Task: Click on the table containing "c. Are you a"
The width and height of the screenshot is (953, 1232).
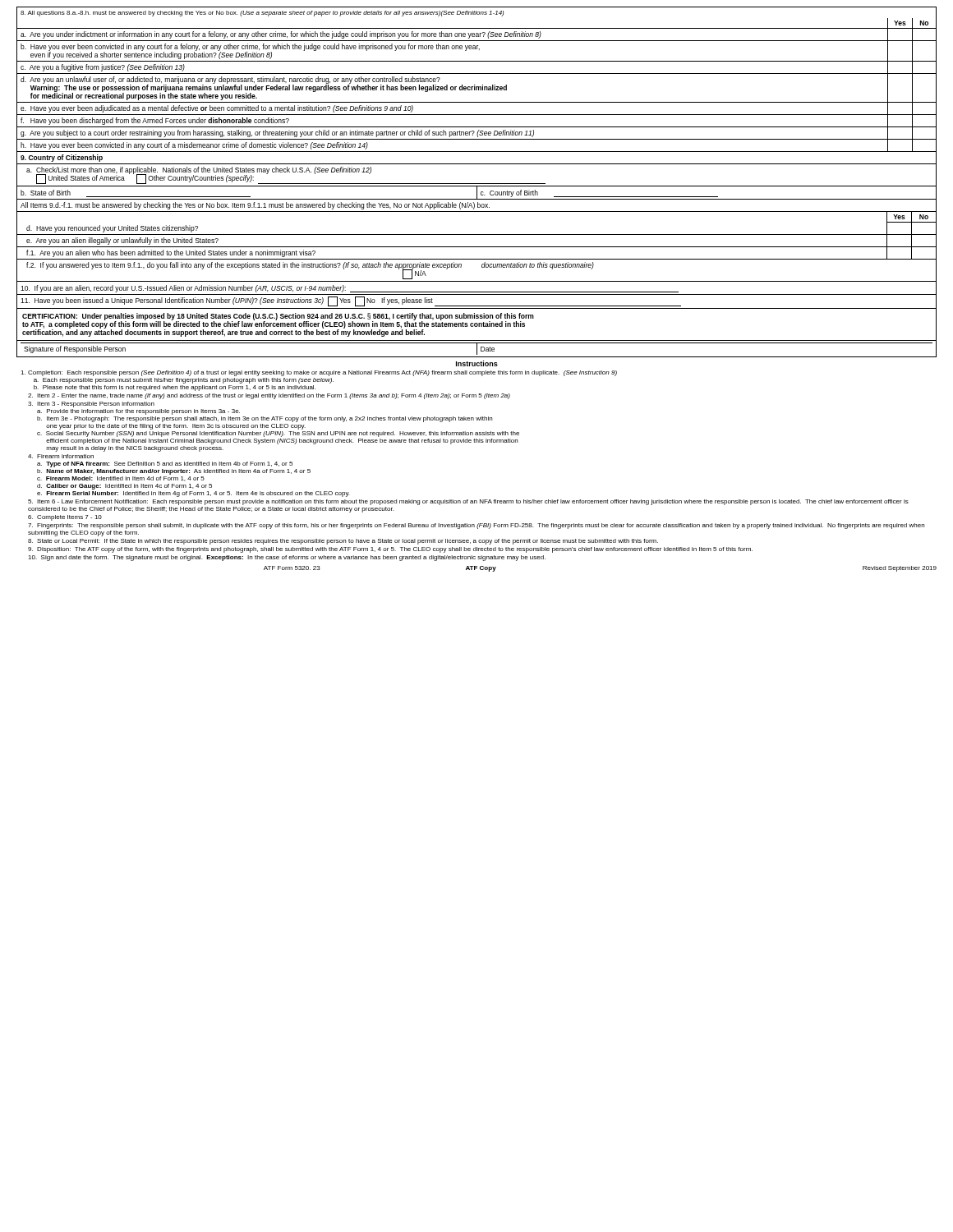Action: point(476,85)
